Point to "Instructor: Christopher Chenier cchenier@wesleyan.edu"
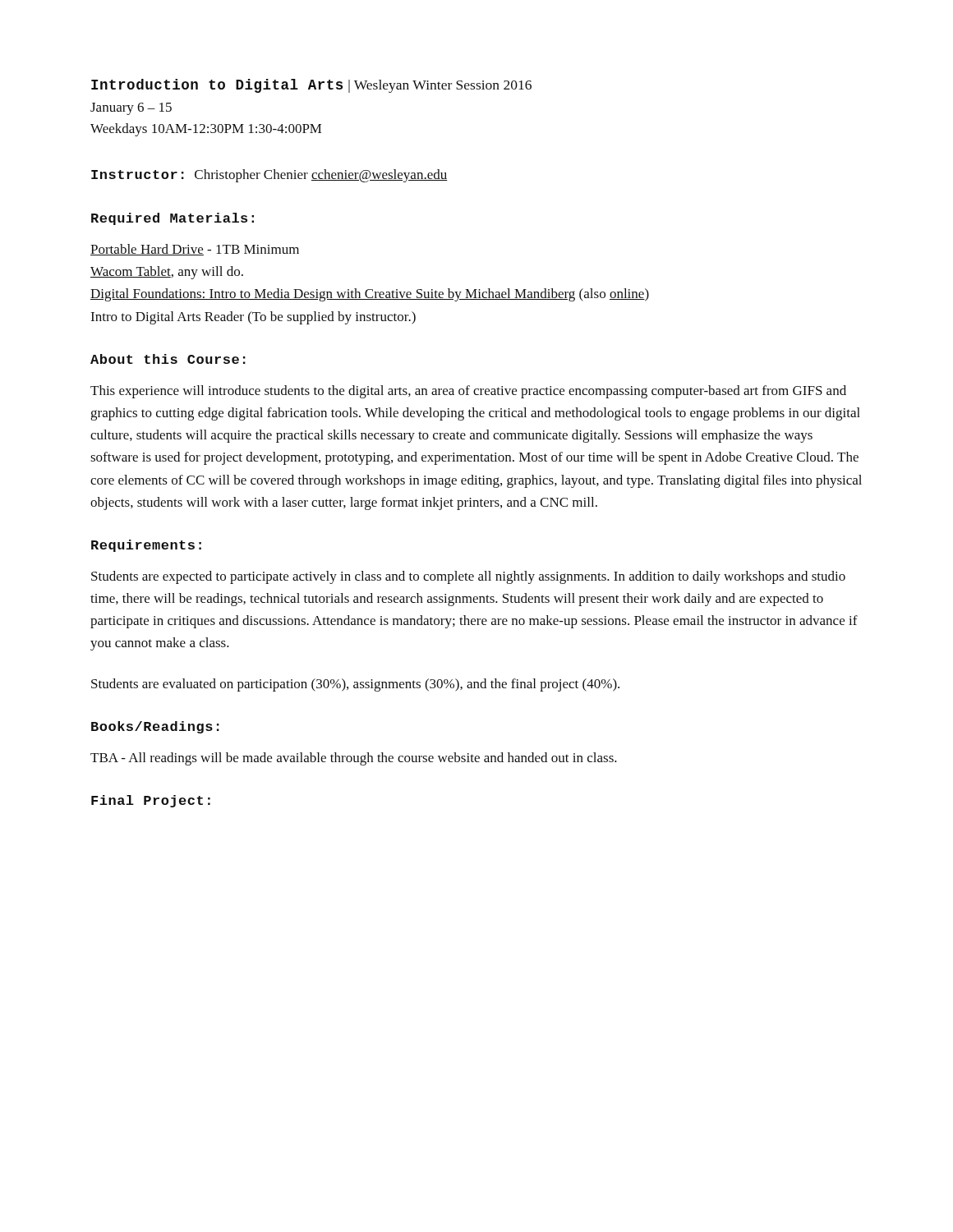953x1232 pixels. pyautogui.click(x=269, y=175)
